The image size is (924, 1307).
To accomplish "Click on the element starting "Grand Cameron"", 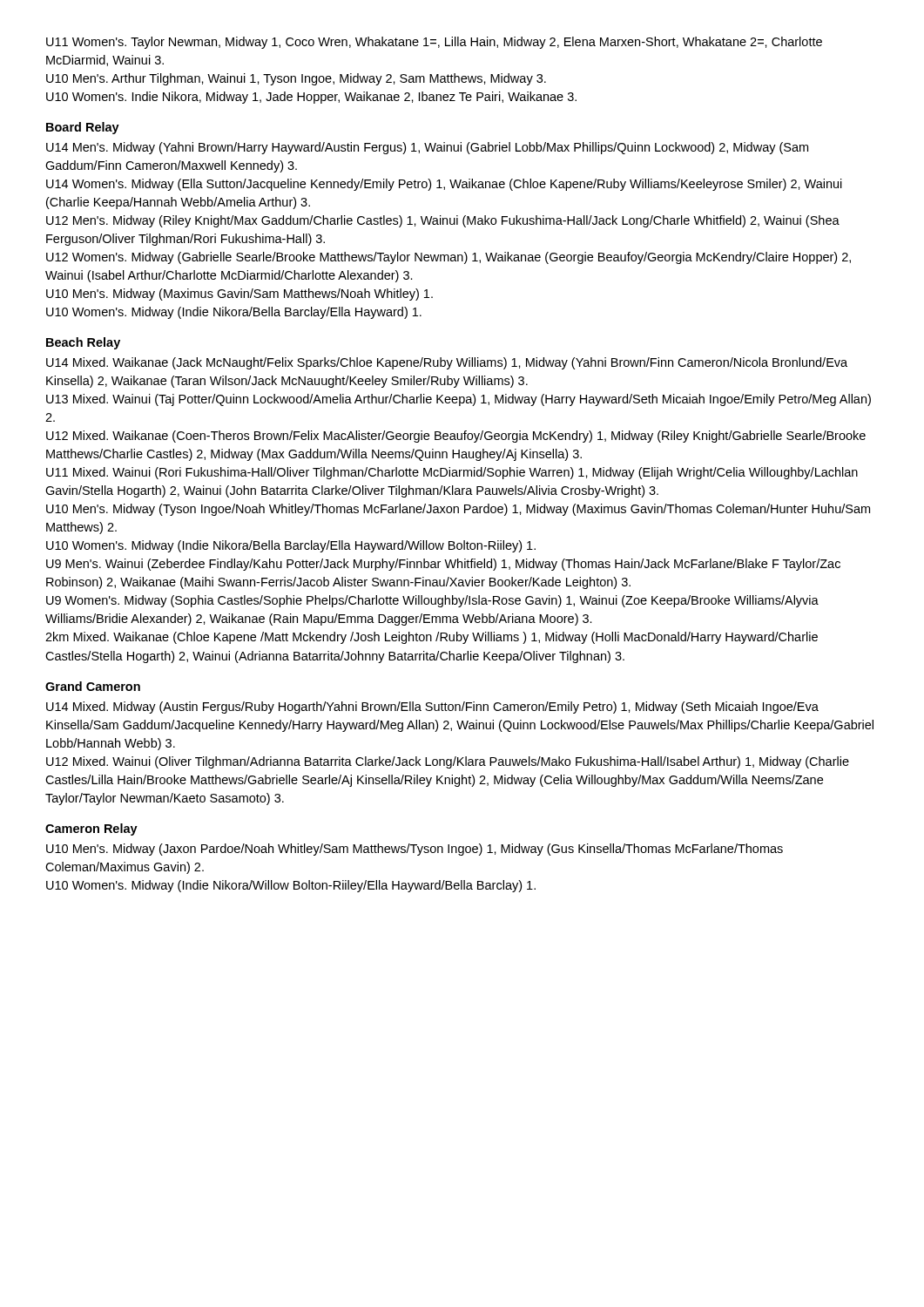I will (93, 686).
